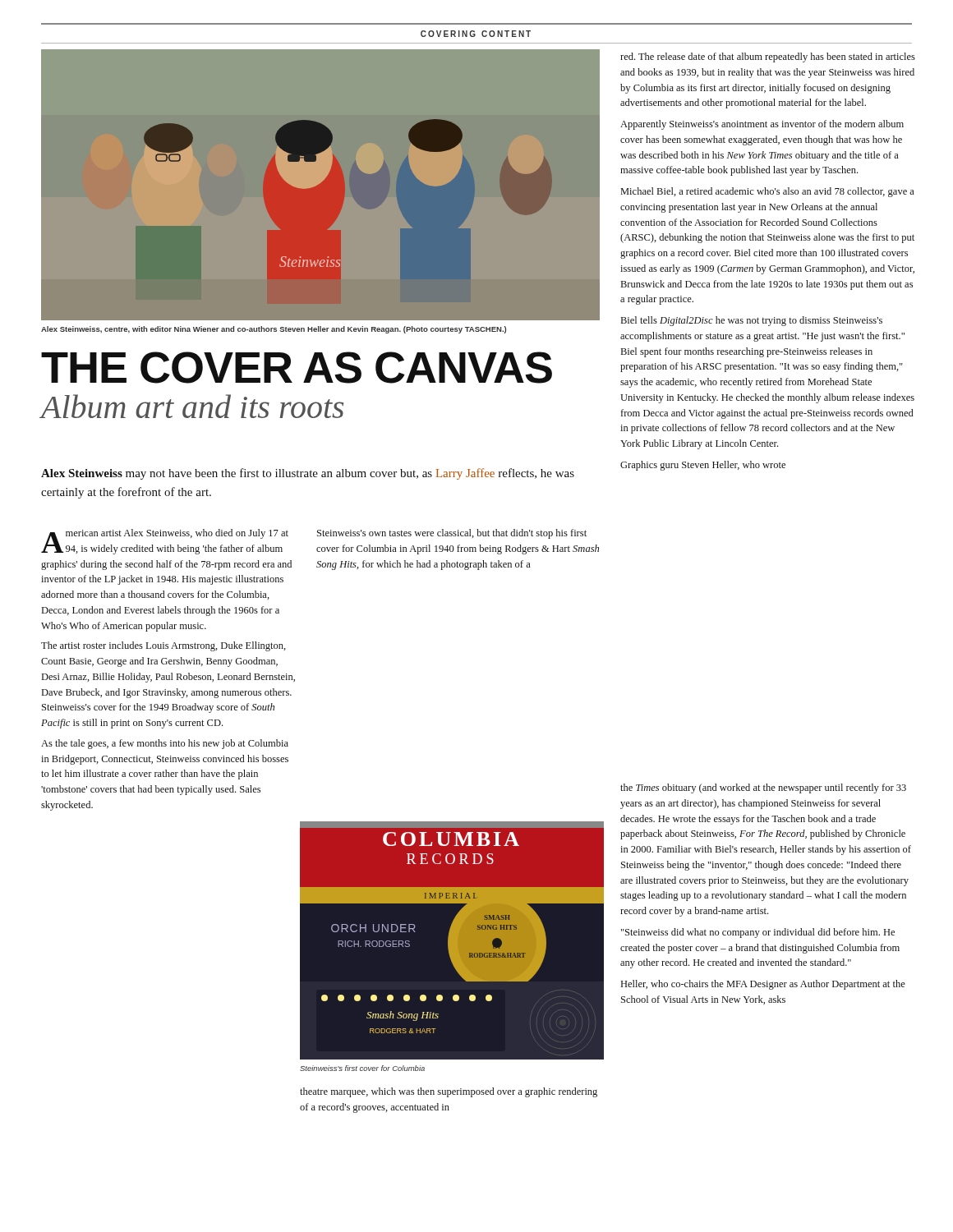Find the caption on this page that starts "Alex Steinweiss, centre, with editor Nina Wiener and"
953x1232 pixels.
click(274, 329)
